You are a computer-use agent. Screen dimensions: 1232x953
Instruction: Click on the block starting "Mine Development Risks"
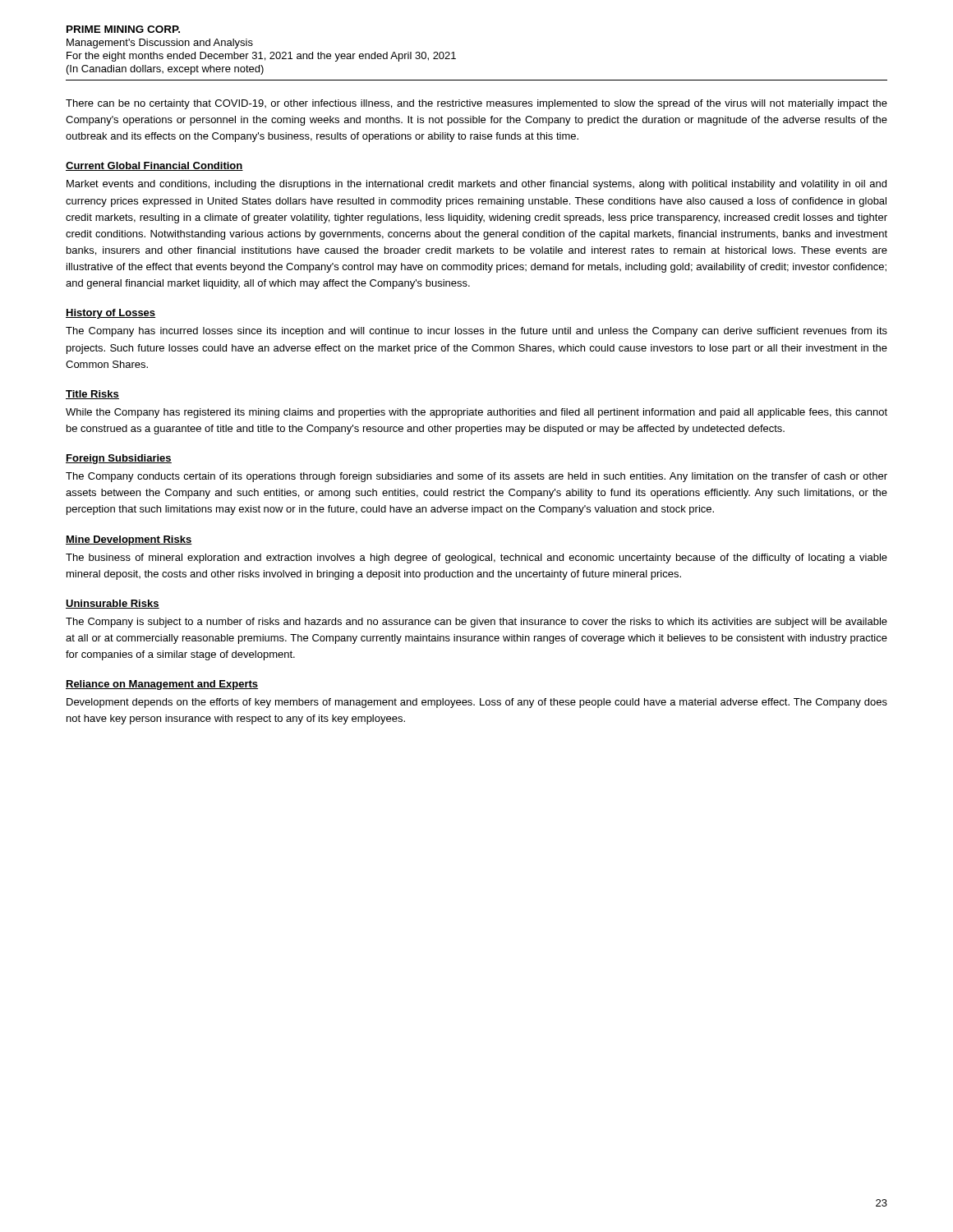pos(129,539)
